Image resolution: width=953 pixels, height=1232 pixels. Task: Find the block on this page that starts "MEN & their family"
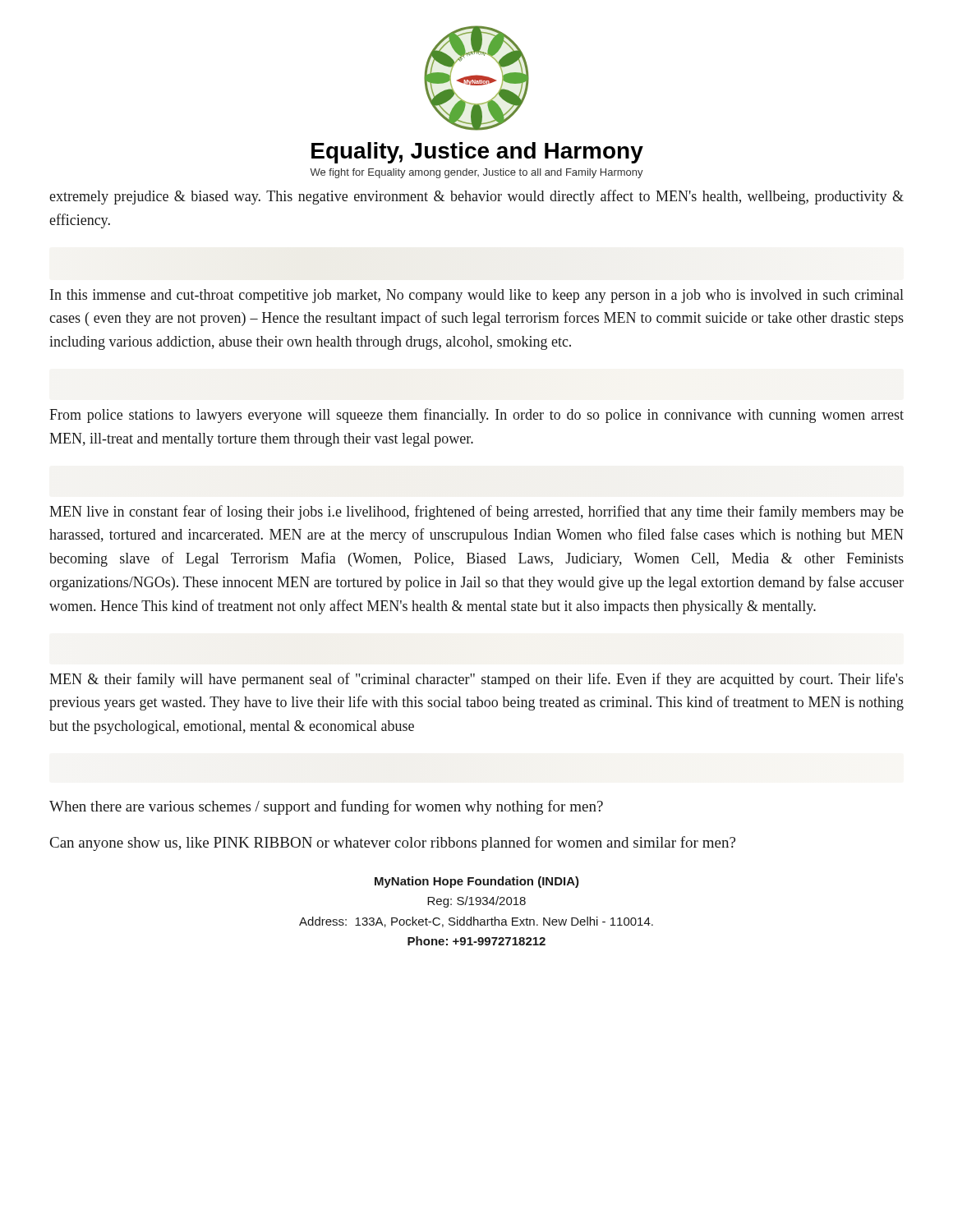click(476, 703)
